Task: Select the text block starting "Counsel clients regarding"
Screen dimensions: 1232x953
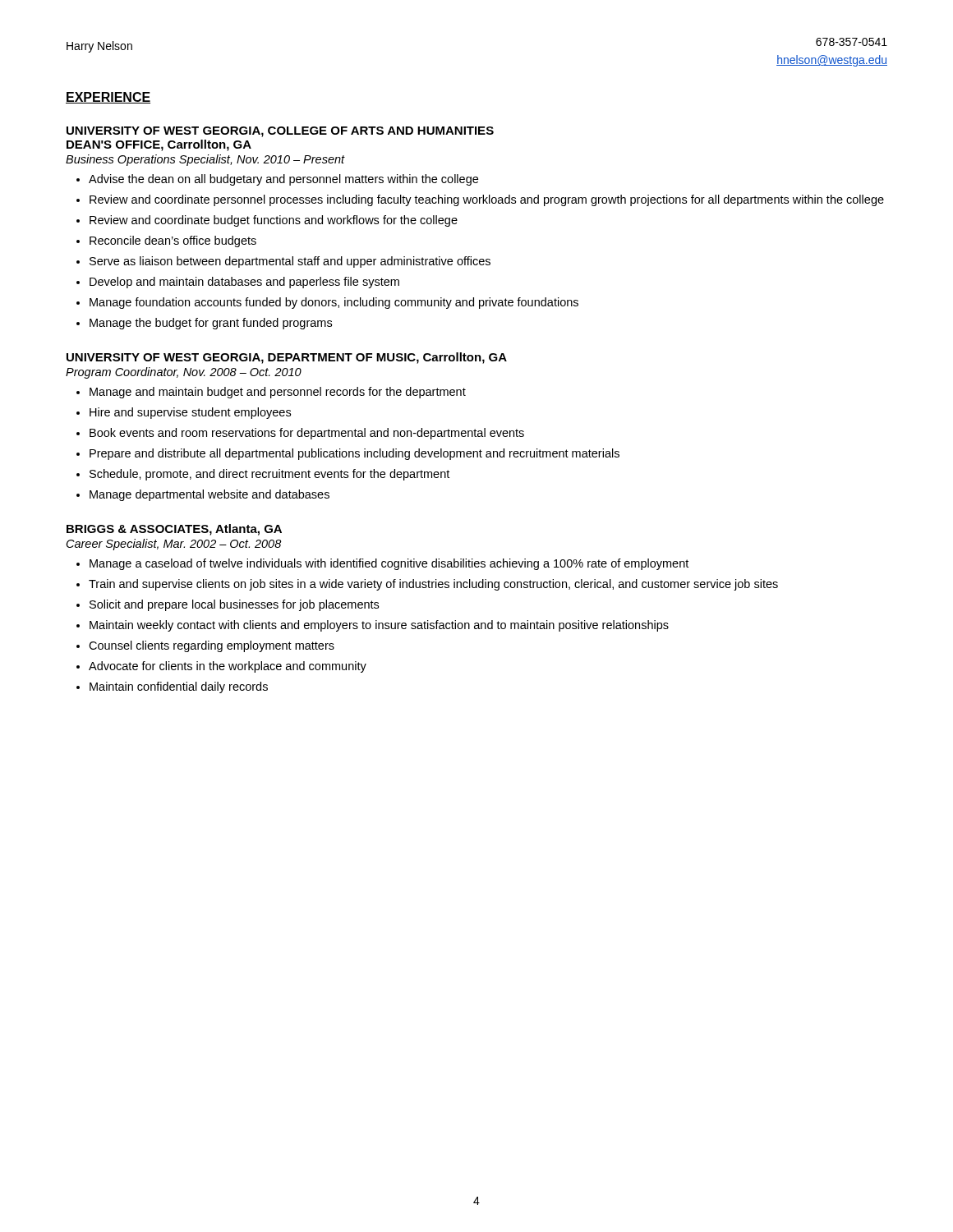Action: click(x=212, y=646)
